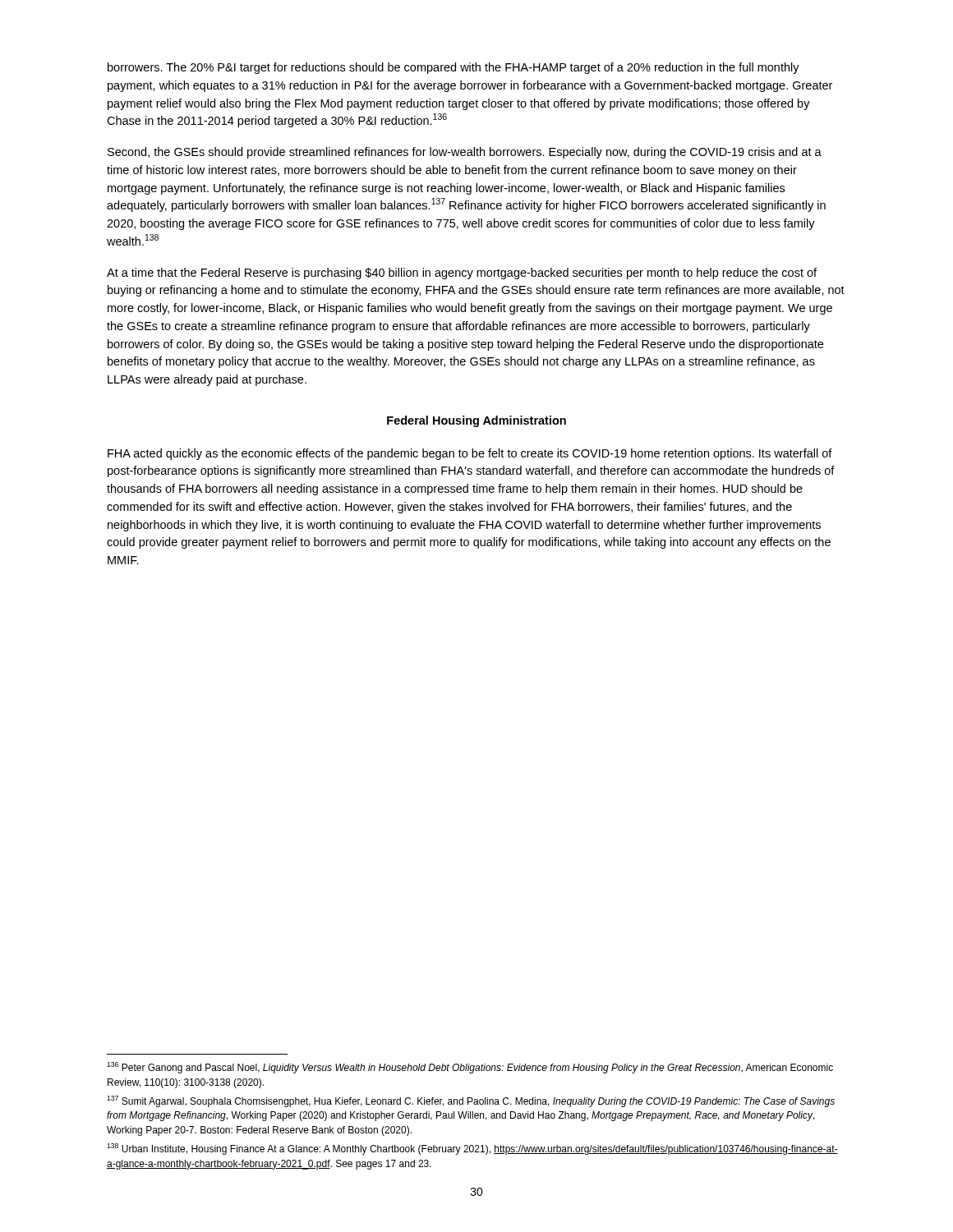The width and height of the screenshot is (953, 1232).
Task: Where is the passage that starts "137 Sumit Agarwal, Souphala Chomsisengphet, Hua"?
Action: (x=471, y=1115)
